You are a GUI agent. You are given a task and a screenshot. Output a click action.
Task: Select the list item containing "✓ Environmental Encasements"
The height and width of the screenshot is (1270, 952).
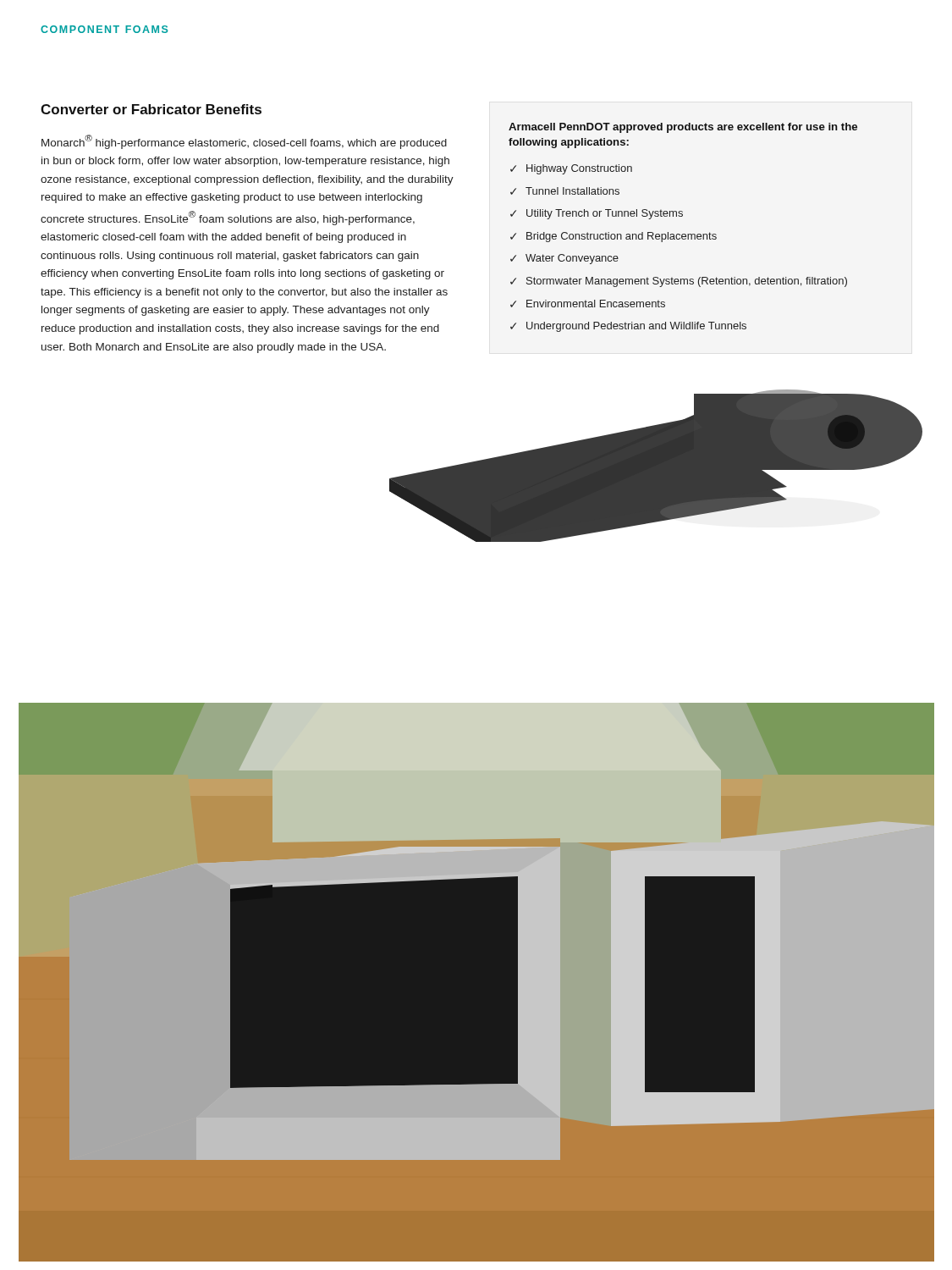click(587, 304)
